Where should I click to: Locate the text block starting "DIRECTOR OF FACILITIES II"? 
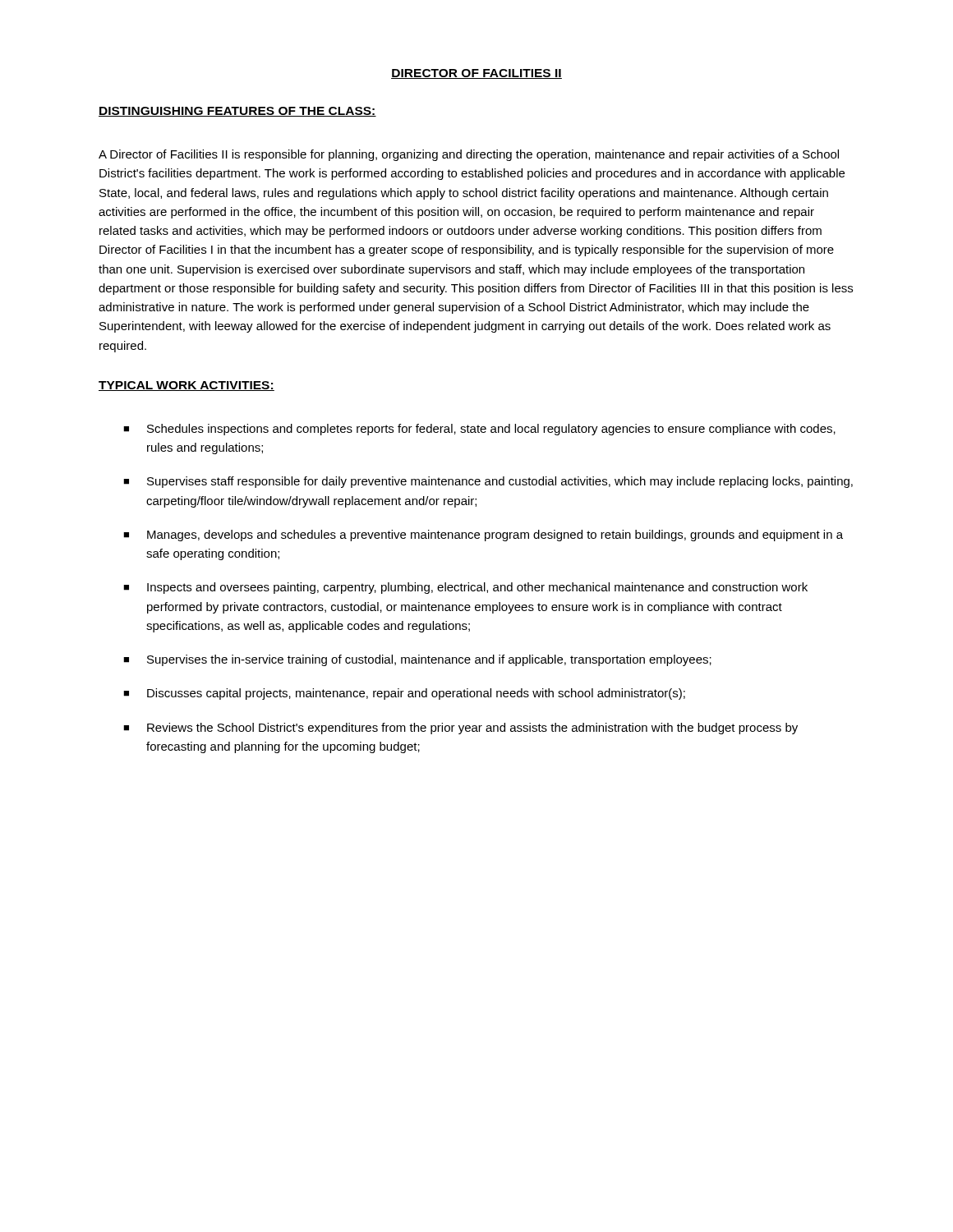coord(476,73)
